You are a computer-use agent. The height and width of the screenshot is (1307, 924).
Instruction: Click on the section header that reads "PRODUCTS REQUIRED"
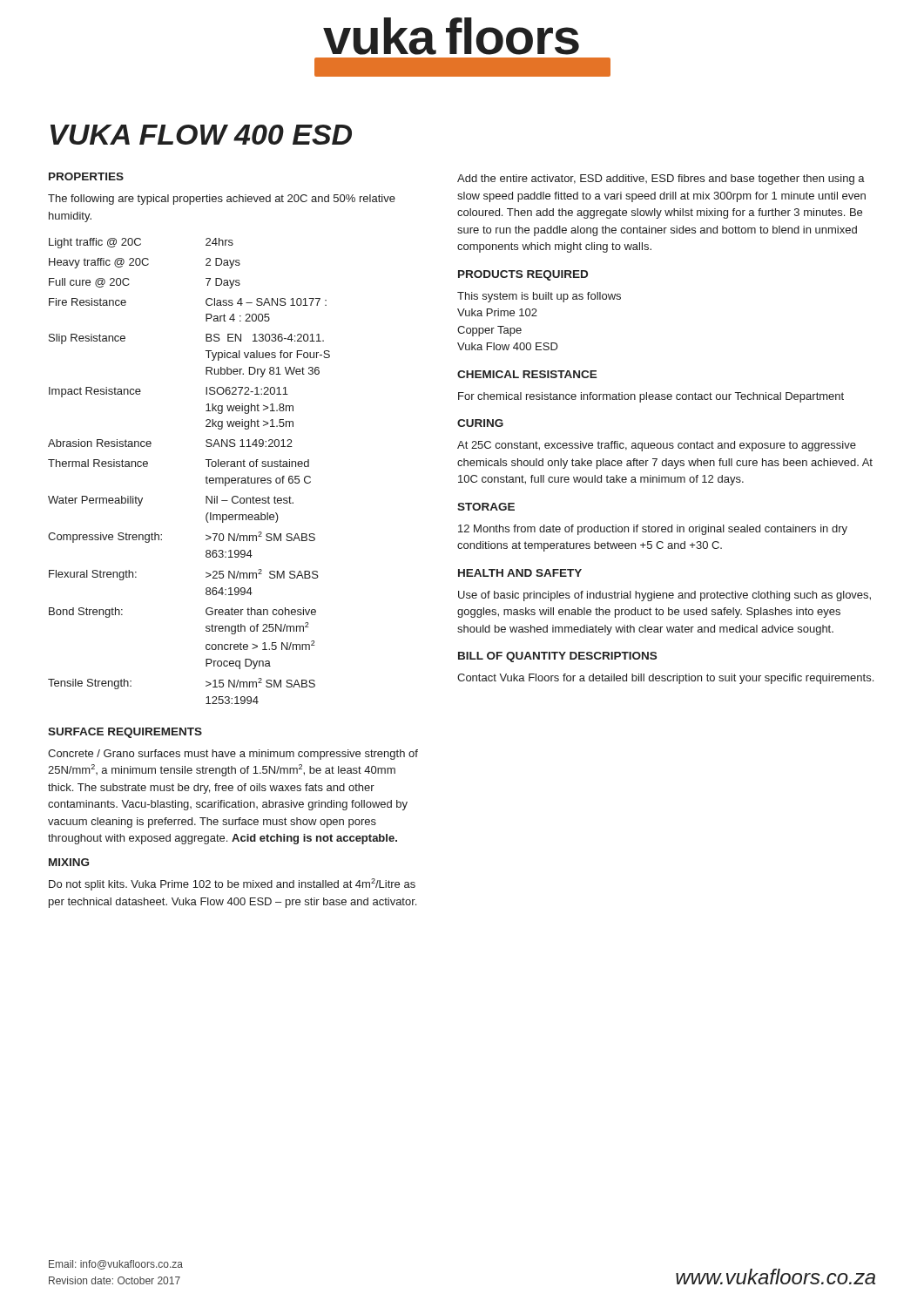[x=523, y=274]
